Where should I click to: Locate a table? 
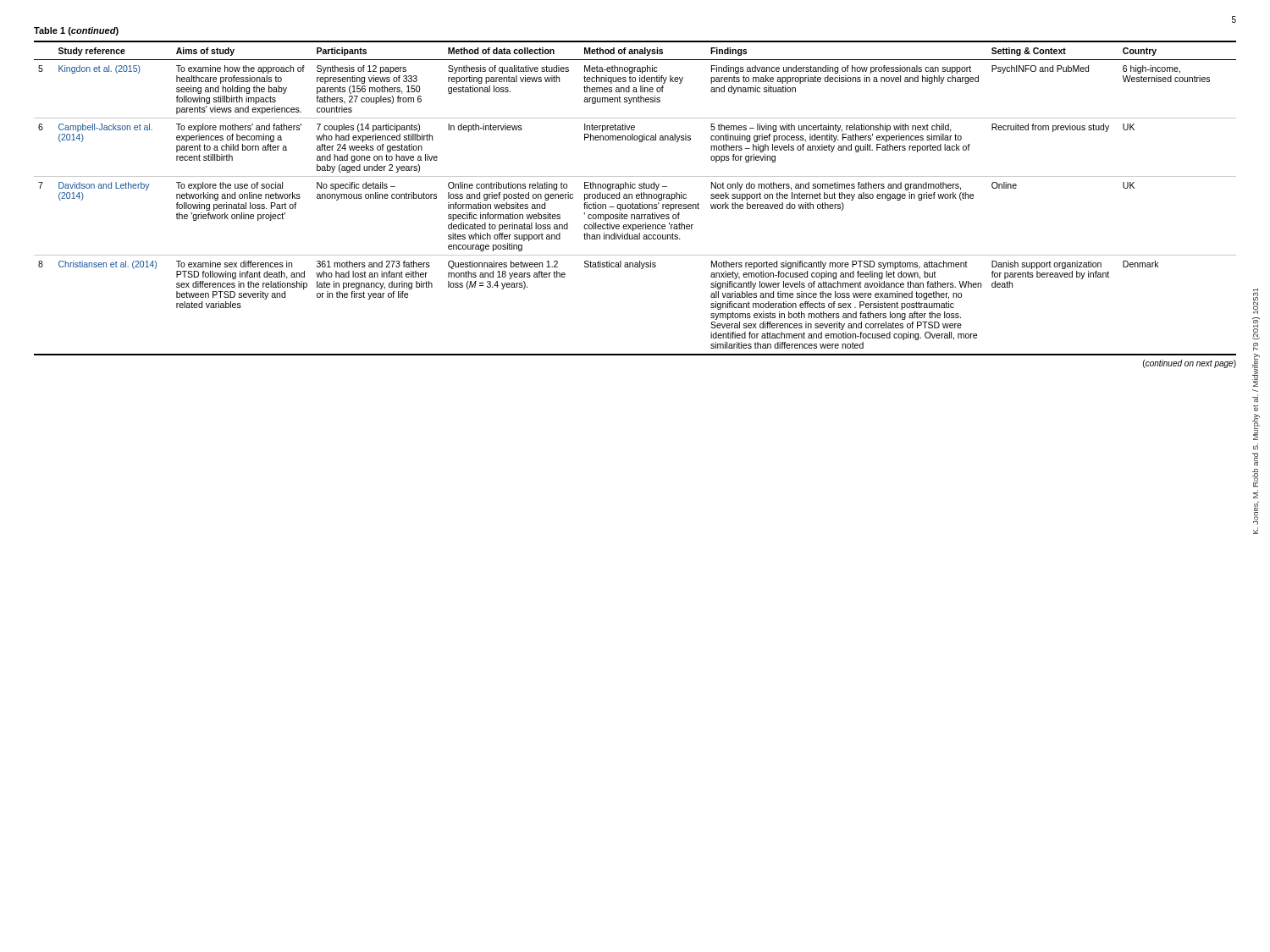[635, 198]
